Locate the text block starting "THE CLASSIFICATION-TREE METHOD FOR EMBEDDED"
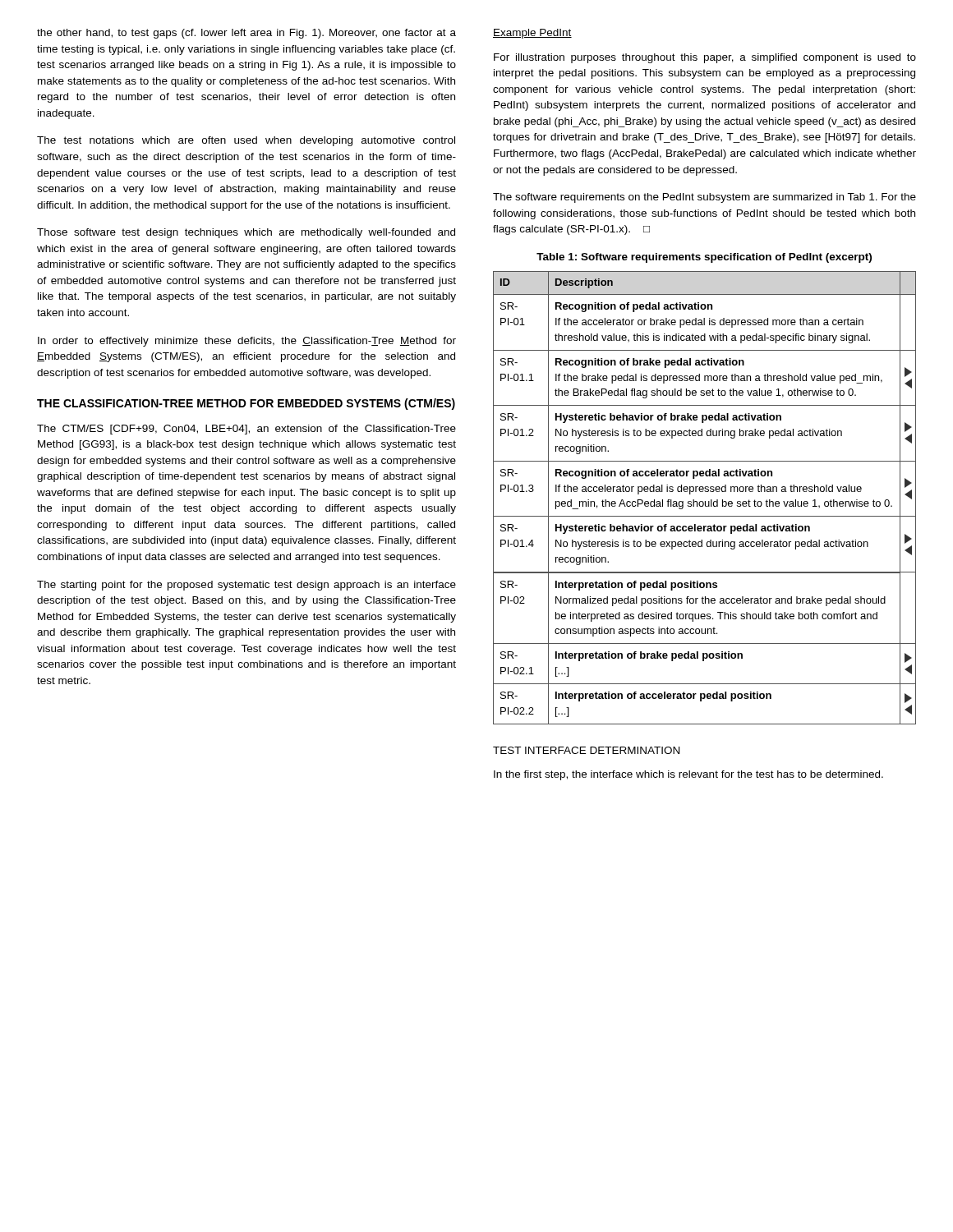The width and height of the screenshot is (953, 1232). [x=246, y=403]
